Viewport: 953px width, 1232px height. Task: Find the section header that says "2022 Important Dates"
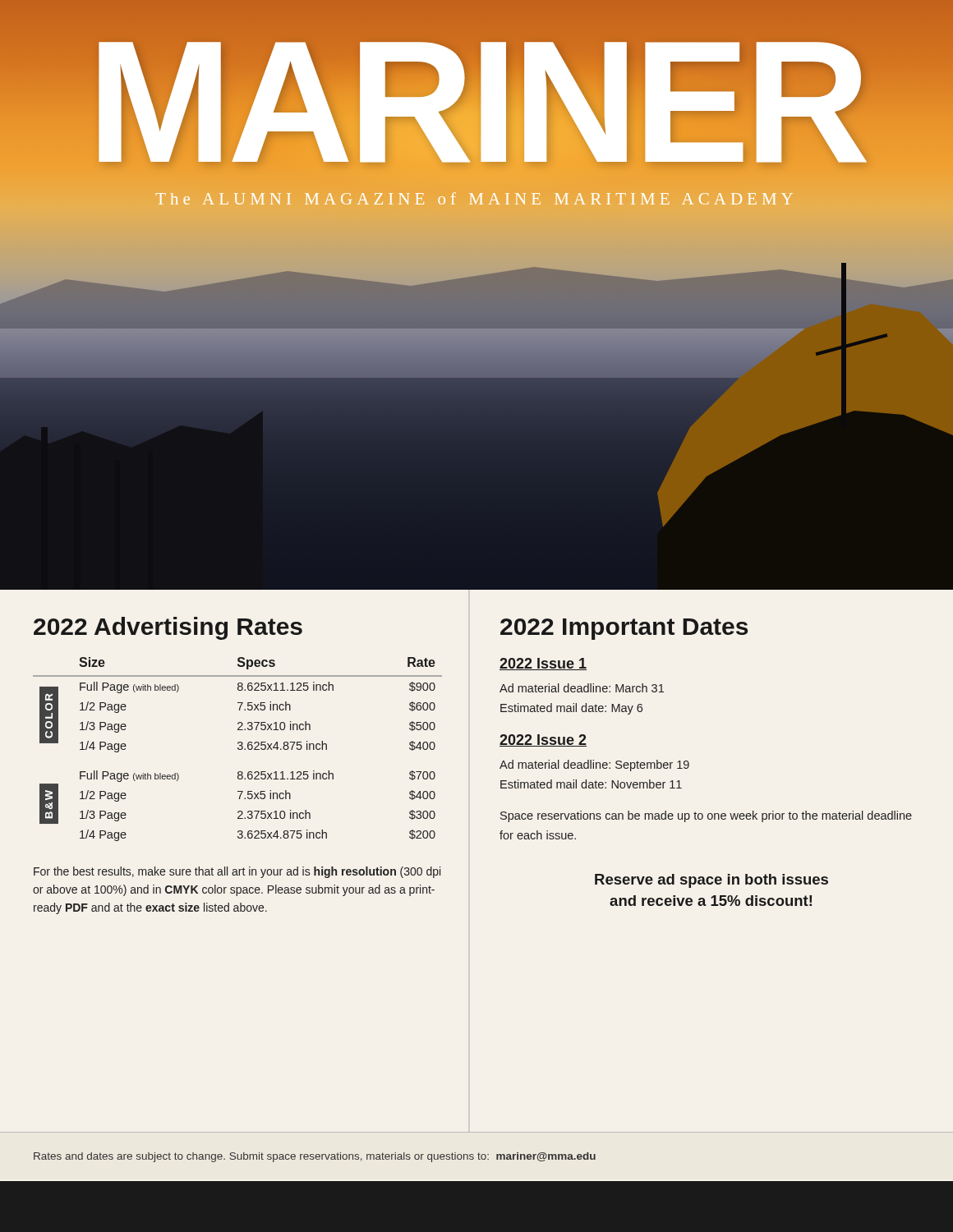pyautogui.click(x=624, y=626)
